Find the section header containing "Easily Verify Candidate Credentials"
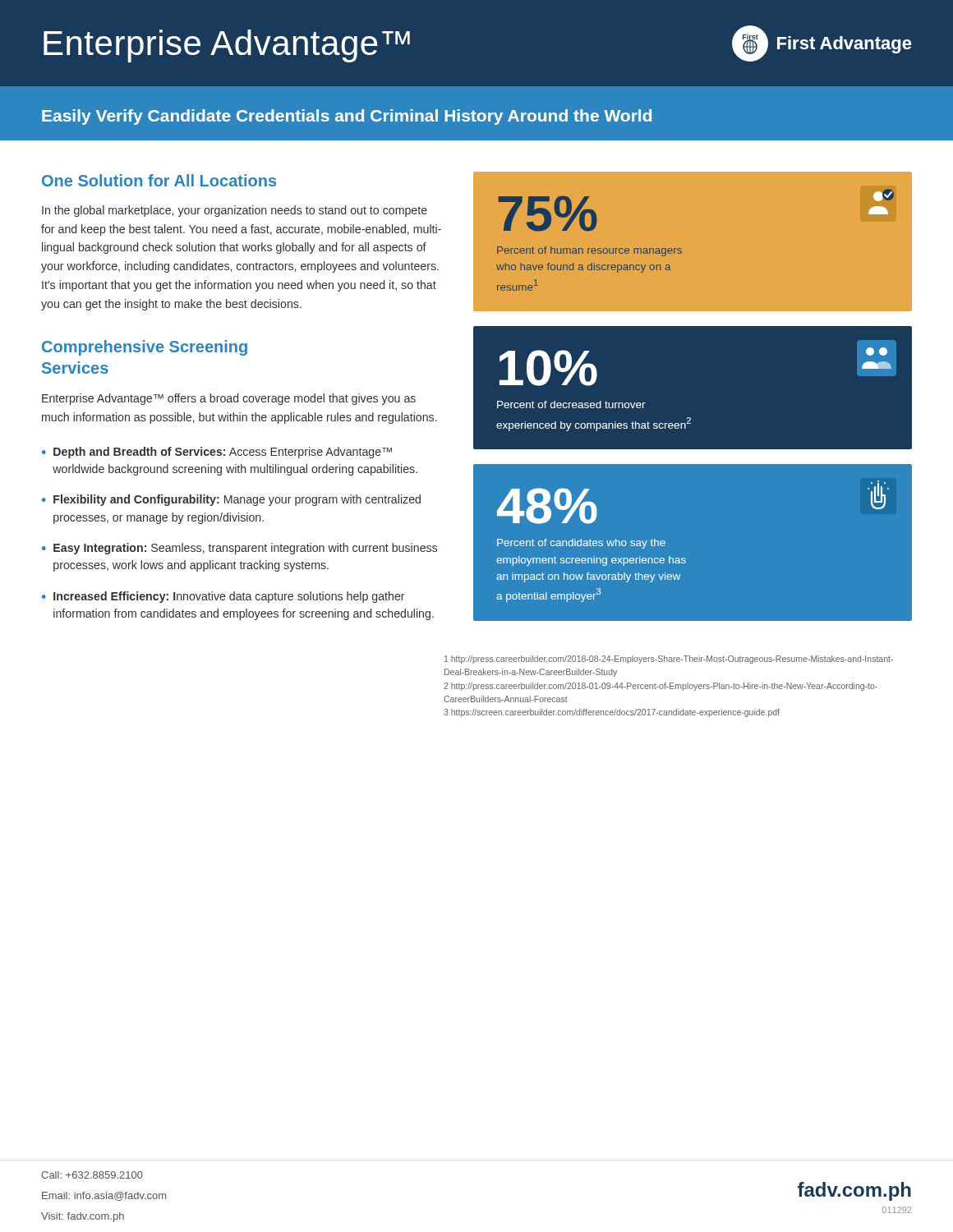 [347, 115]
